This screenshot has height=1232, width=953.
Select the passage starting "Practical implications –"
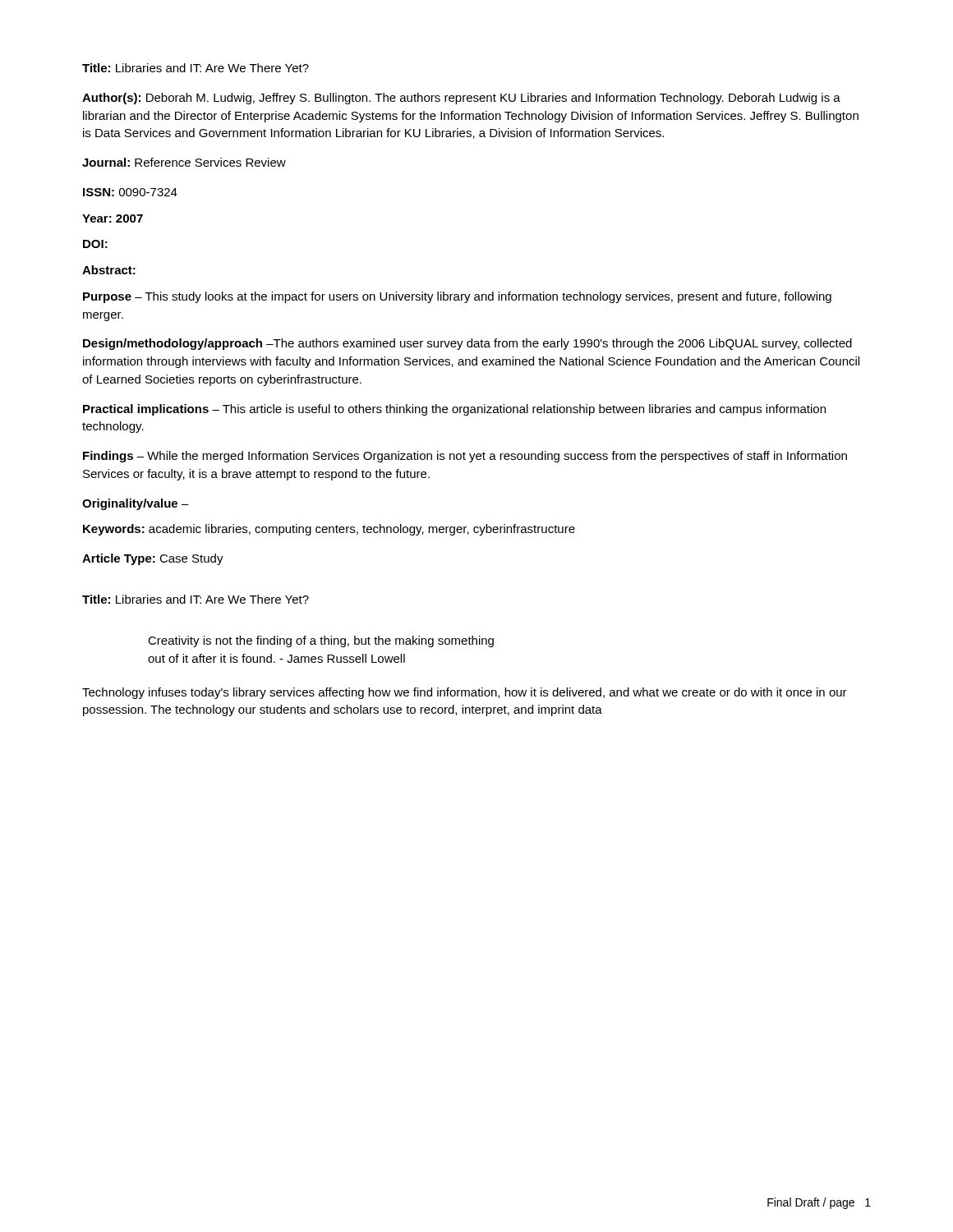[x=454, y=417]
